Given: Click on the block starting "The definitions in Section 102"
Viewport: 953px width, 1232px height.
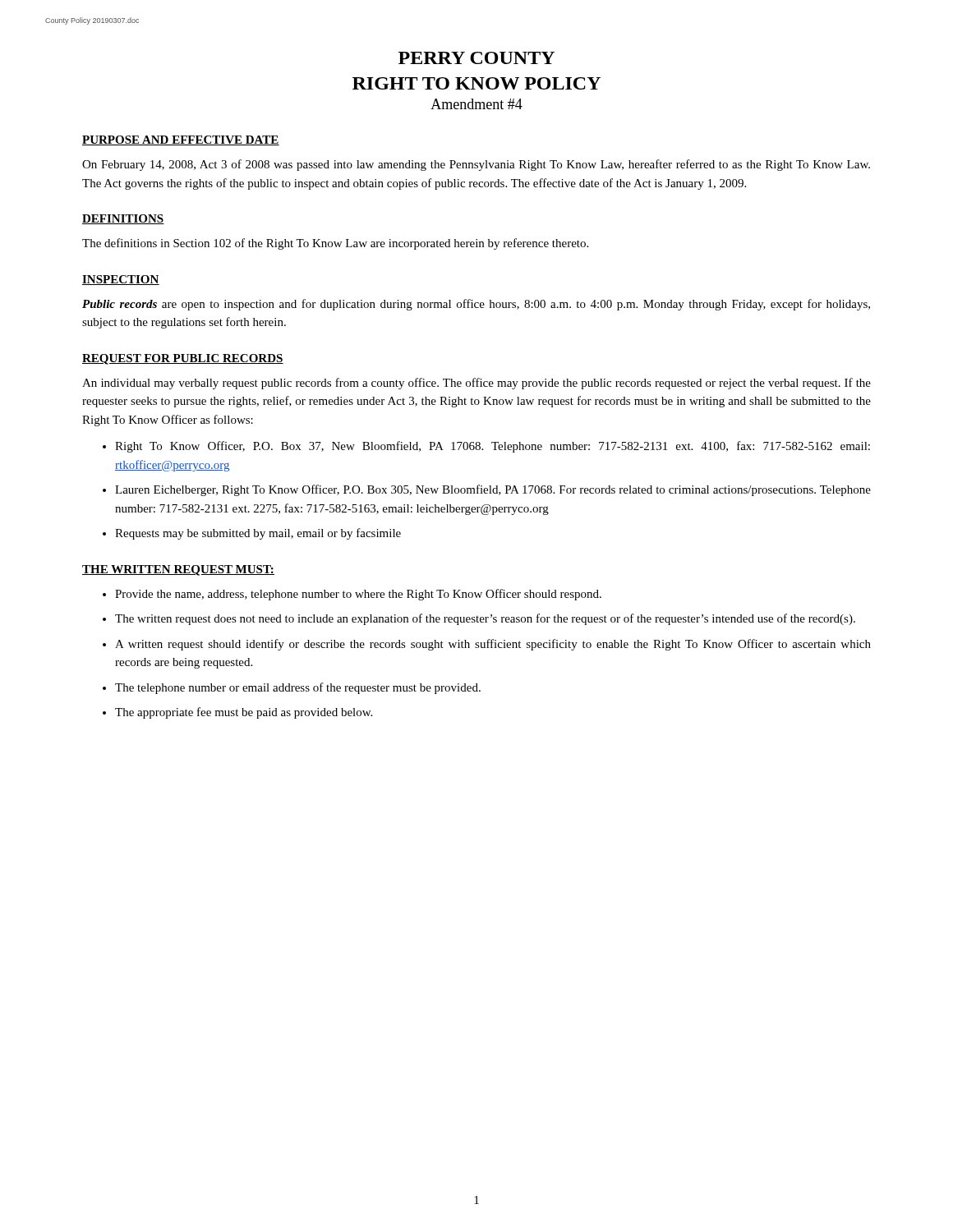Looking at the screenshot, I should pyautogui.click(x=336, y=243).
